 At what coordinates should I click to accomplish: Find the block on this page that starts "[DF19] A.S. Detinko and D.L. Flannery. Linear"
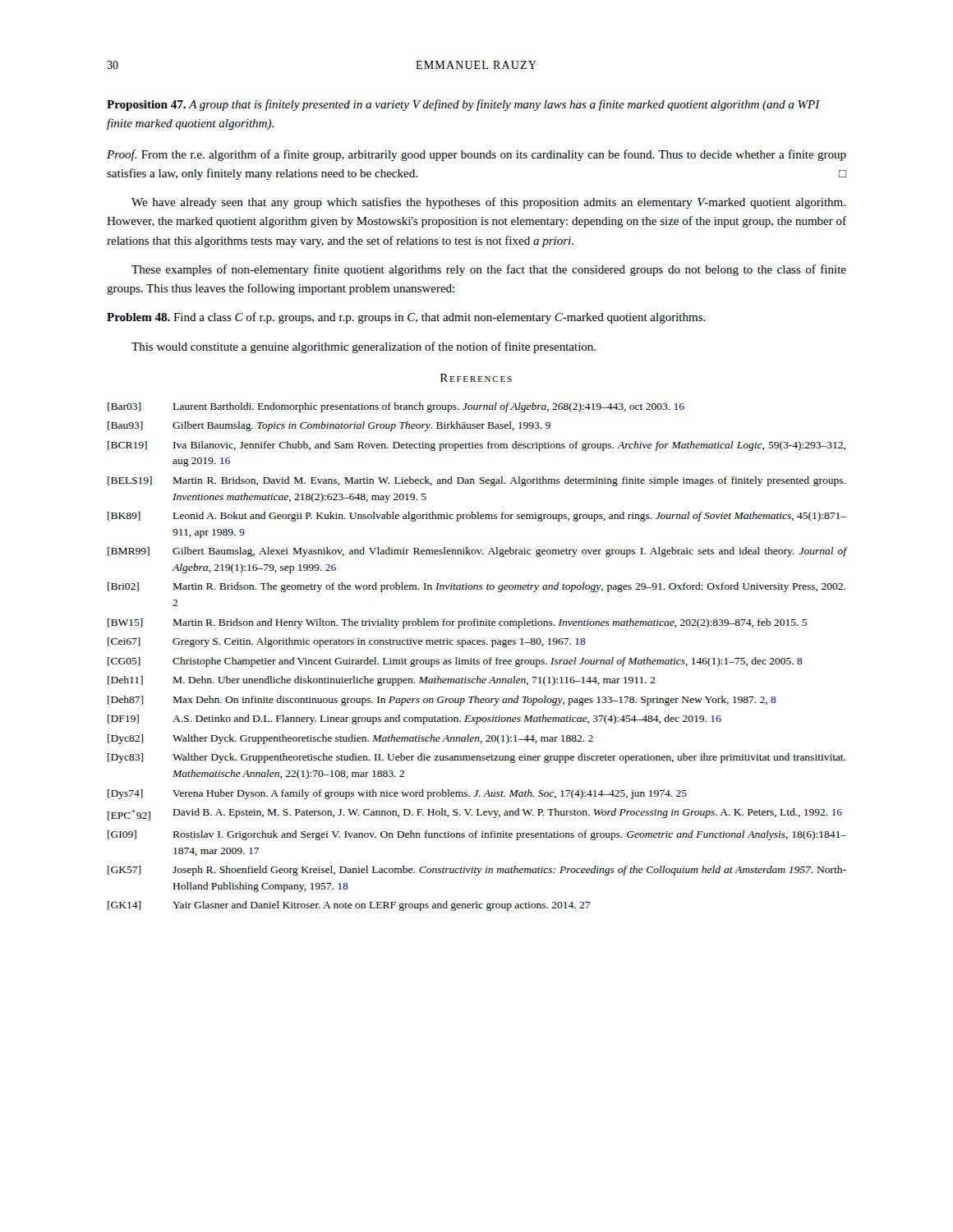coord(476,719)
